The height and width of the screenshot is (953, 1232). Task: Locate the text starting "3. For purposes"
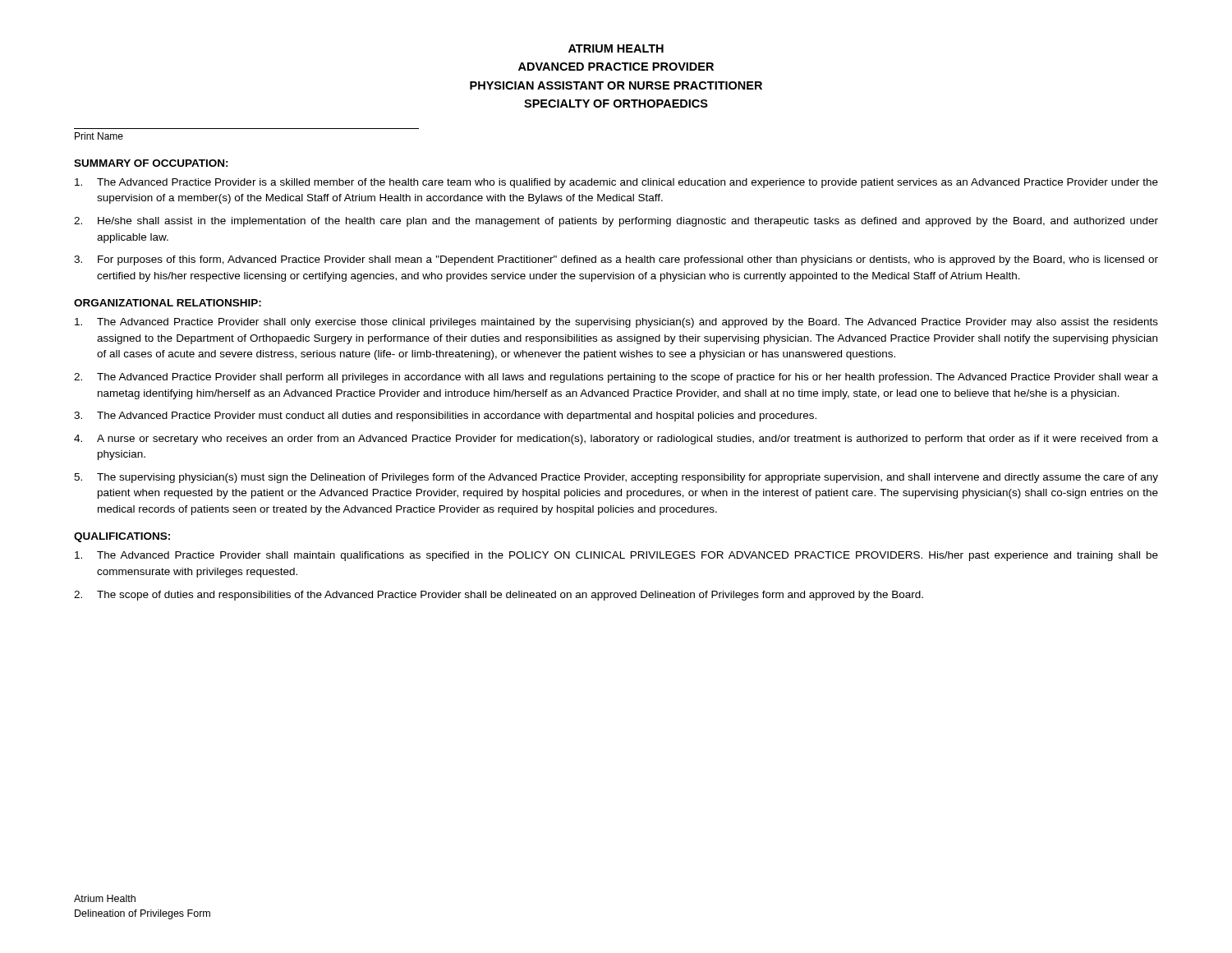616,268
